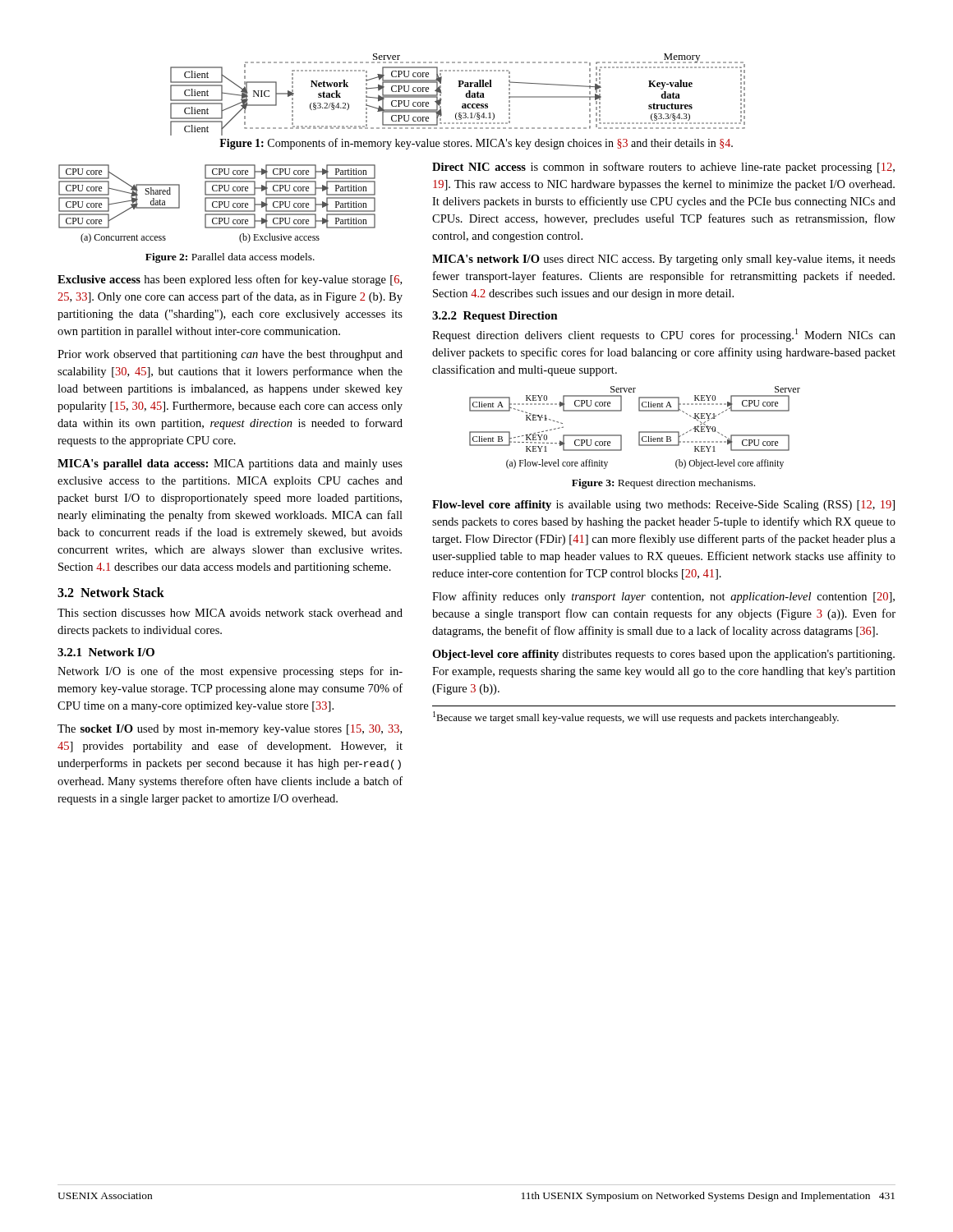Locate the block of text that opens with "Flow-level core affinity is available using two methods:"
Image resolution: width=953 pixels, height=1232 pixels.
click(x=664, y=539)
